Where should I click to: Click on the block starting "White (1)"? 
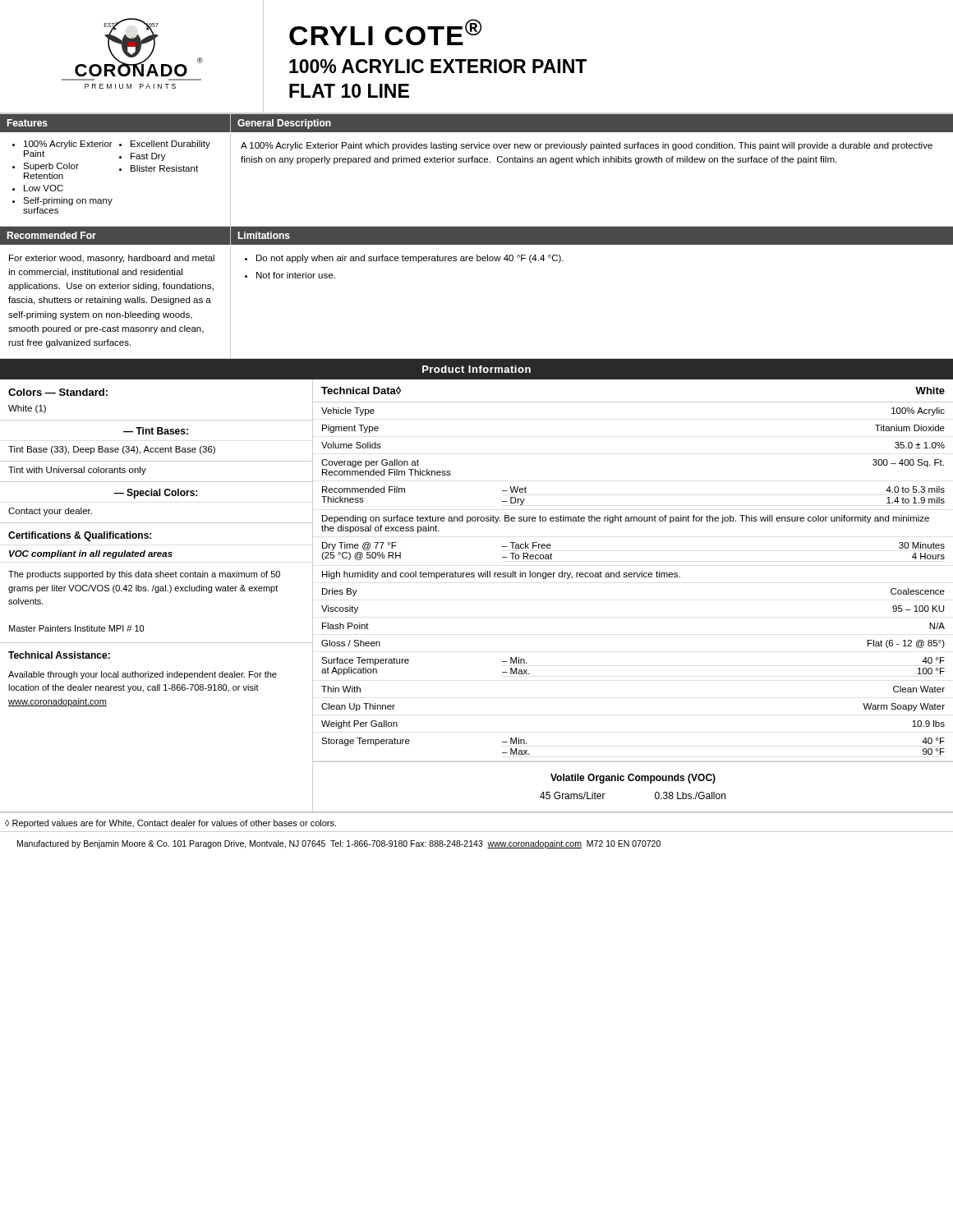pyautogui.click(x=27, y=408)
